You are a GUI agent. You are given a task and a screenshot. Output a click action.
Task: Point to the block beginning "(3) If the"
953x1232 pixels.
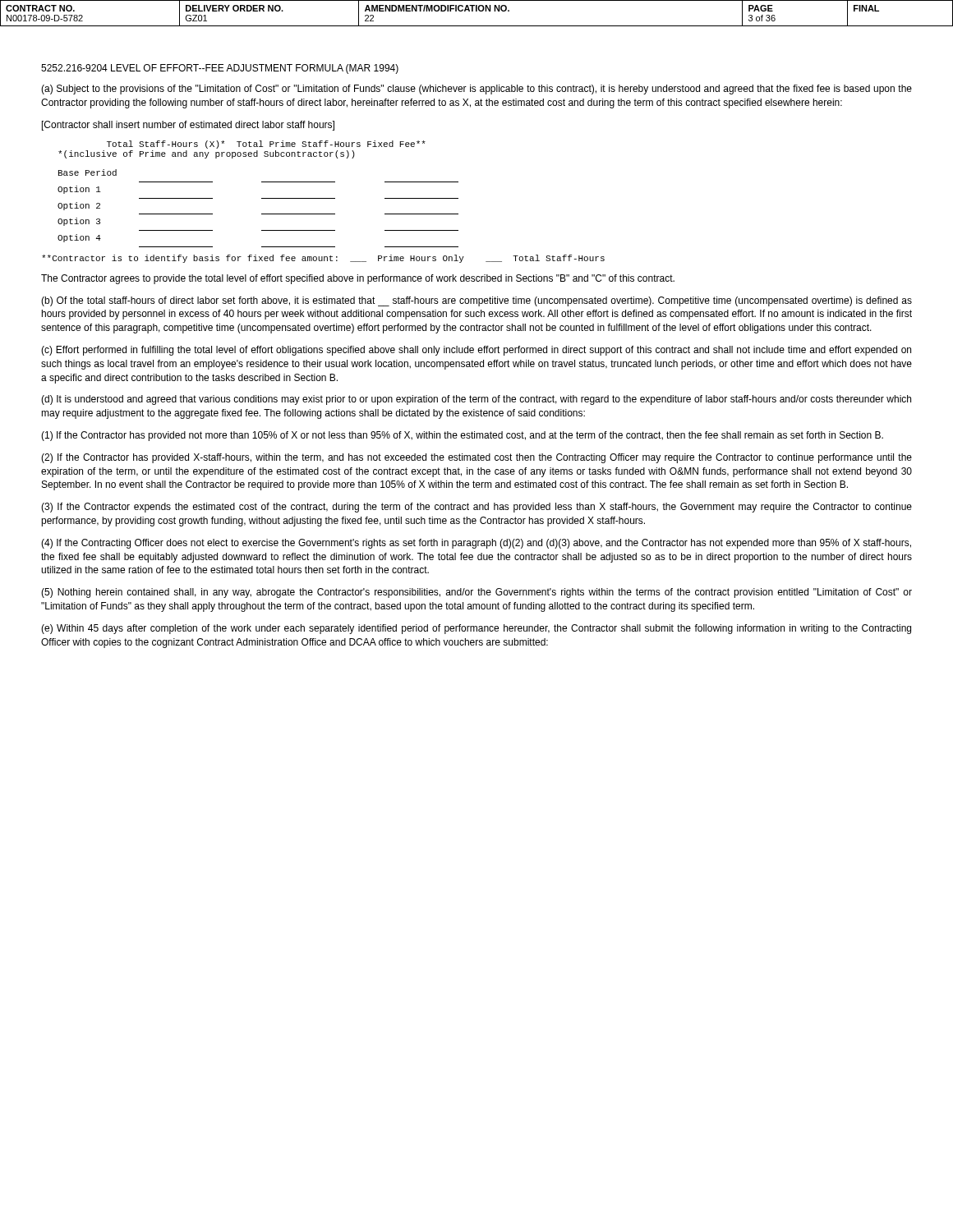(x=476, y=514)
